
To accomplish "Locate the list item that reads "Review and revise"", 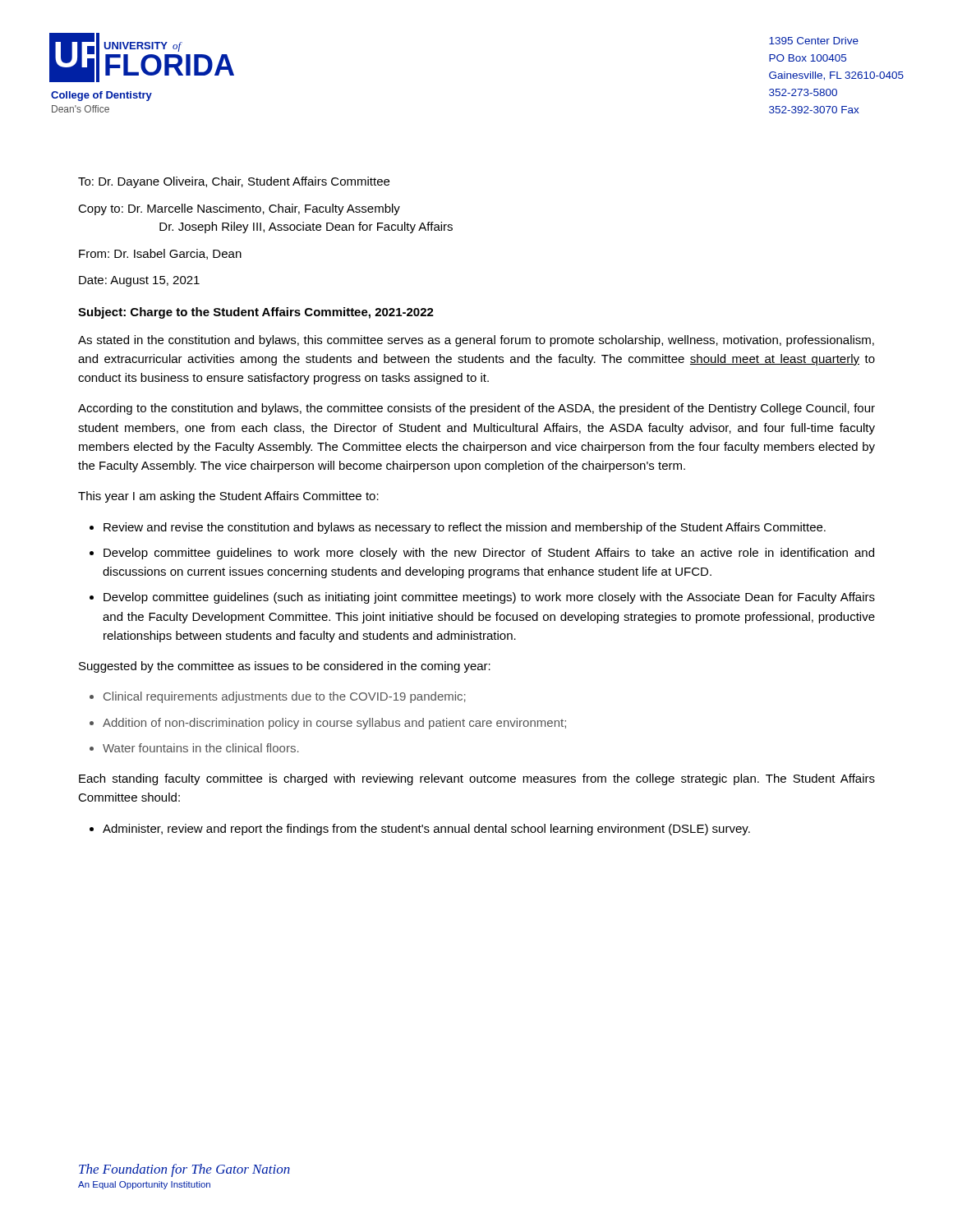I will (x=465, y=526).
